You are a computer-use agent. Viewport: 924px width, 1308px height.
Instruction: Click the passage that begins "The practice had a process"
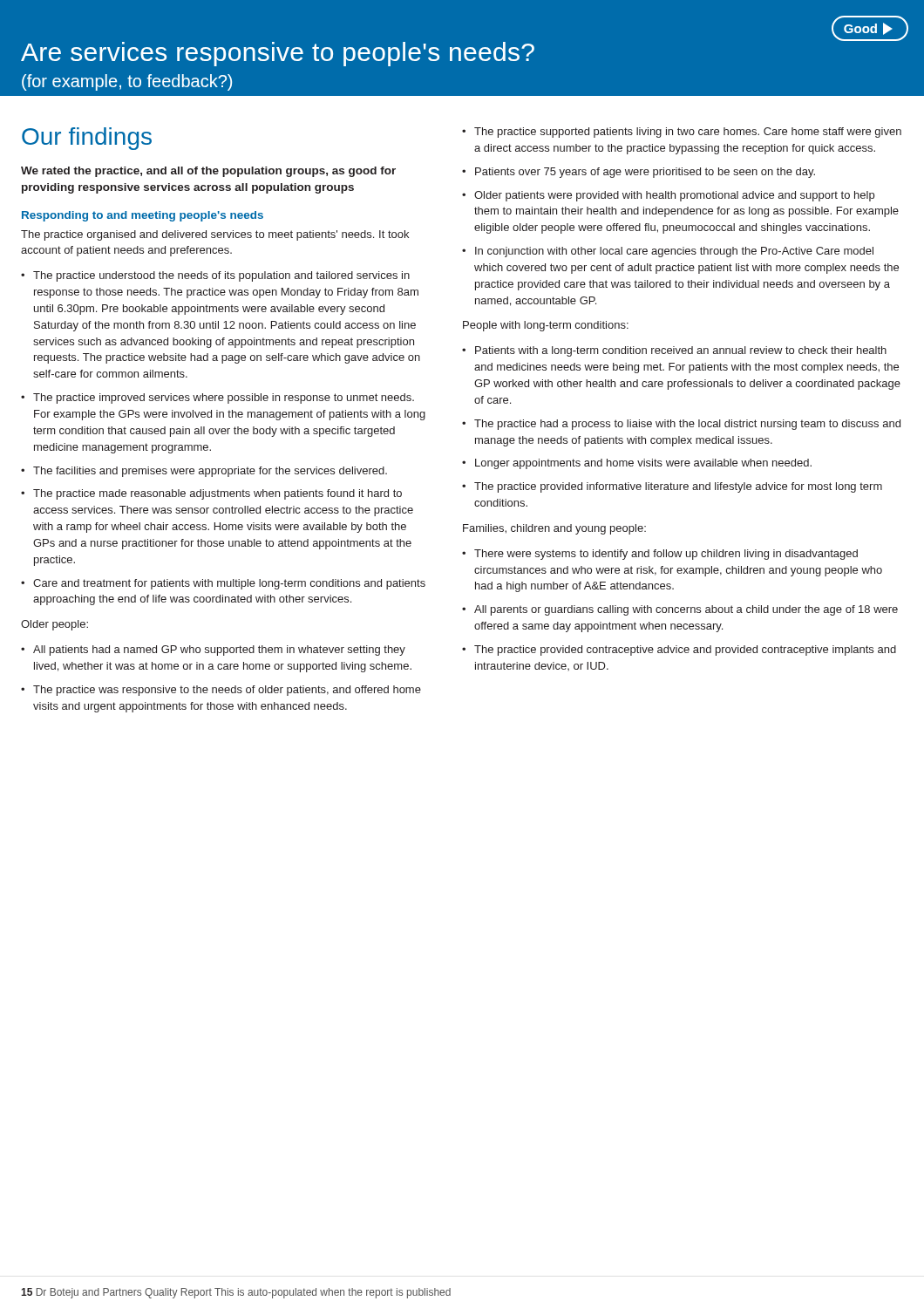tap(688, 431)
